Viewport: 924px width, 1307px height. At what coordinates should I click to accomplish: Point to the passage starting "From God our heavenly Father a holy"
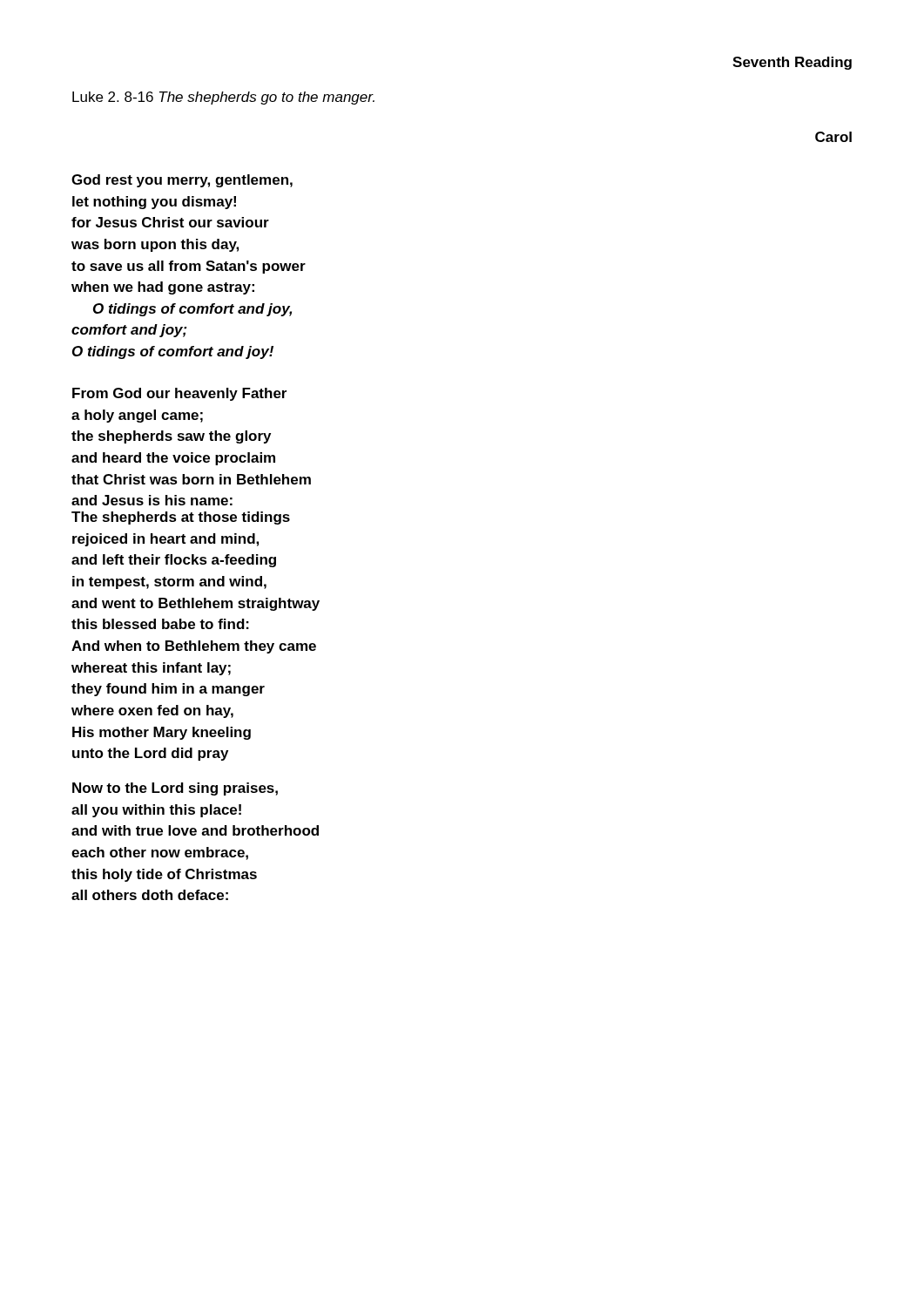pyautogui.click(x=191, y=447)
